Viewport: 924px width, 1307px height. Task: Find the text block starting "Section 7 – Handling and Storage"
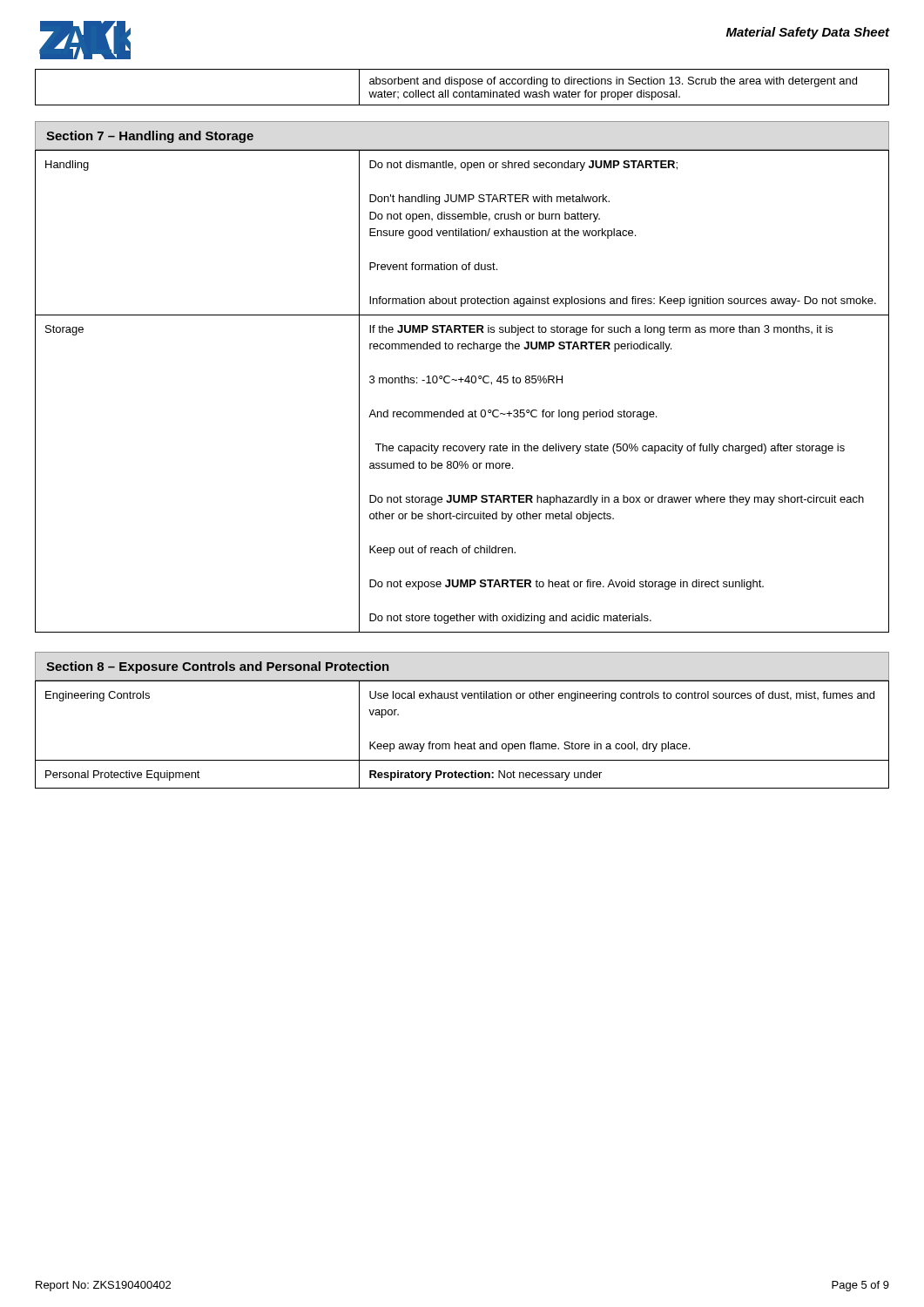(150, 135)
